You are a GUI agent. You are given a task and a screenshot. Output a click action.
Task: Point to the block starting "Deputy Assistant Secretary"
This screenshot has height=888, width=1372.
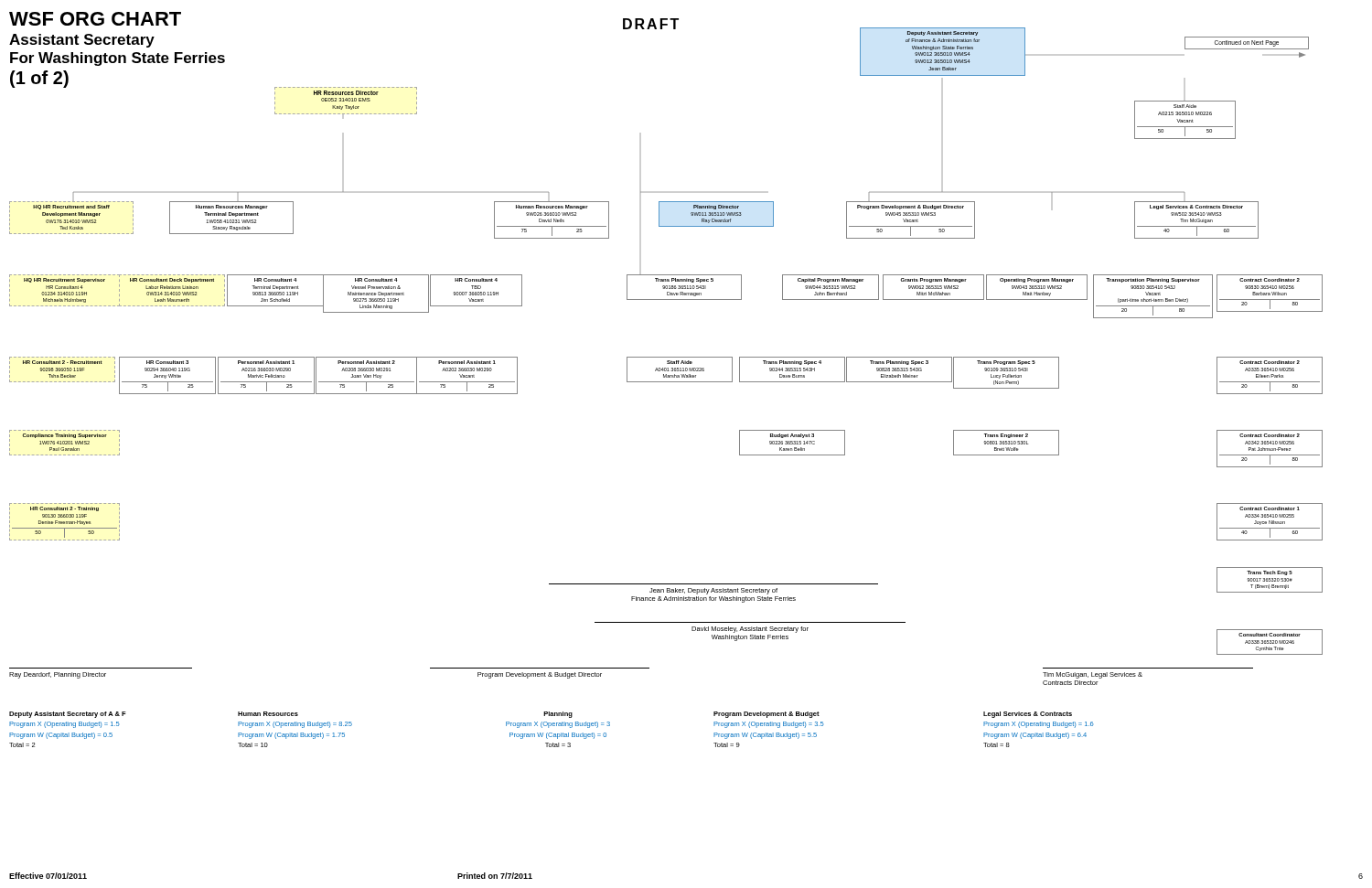coord(101,729)
